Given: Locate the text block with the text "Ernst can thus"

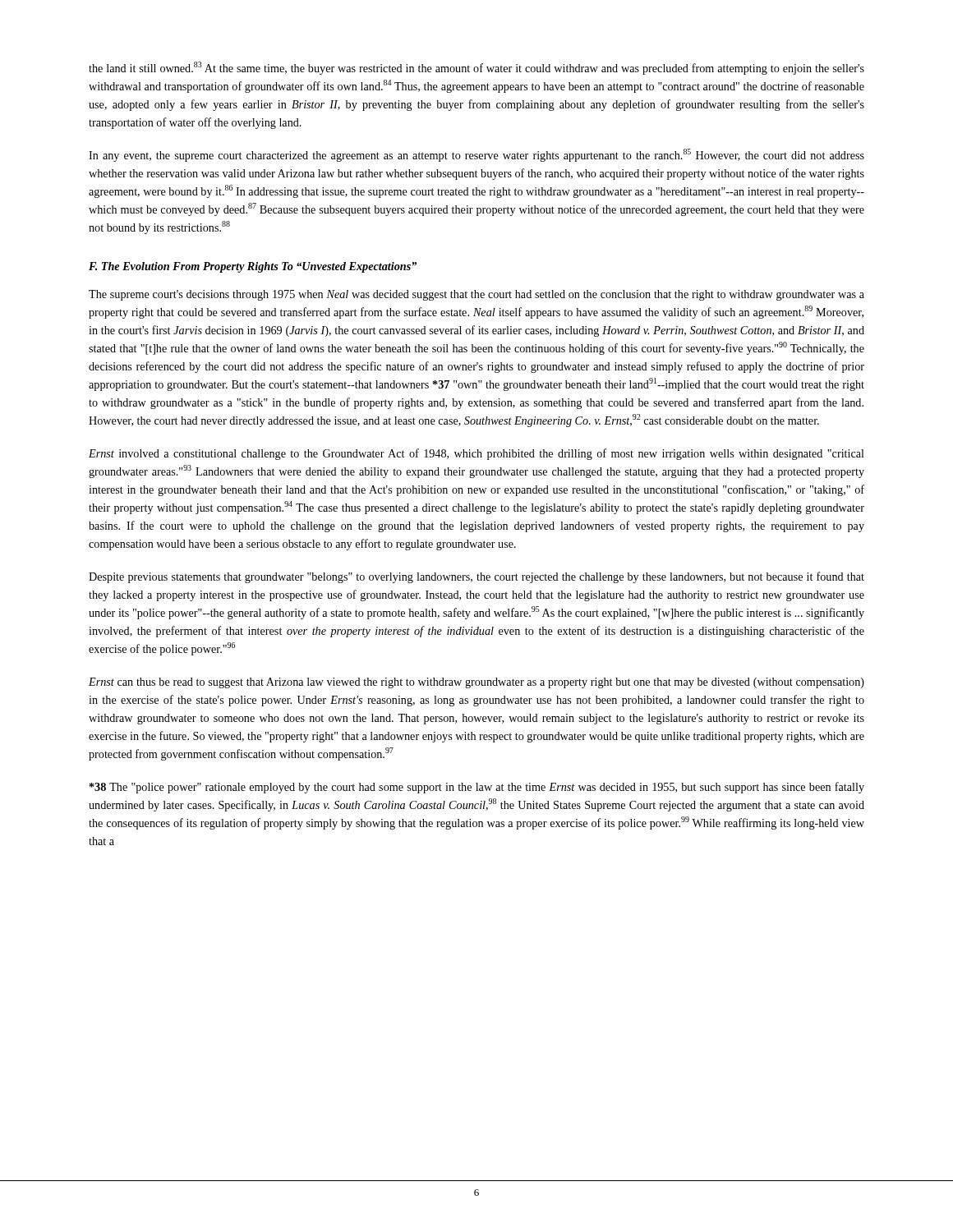Looking at the screenshot, I should click(476, 718).
